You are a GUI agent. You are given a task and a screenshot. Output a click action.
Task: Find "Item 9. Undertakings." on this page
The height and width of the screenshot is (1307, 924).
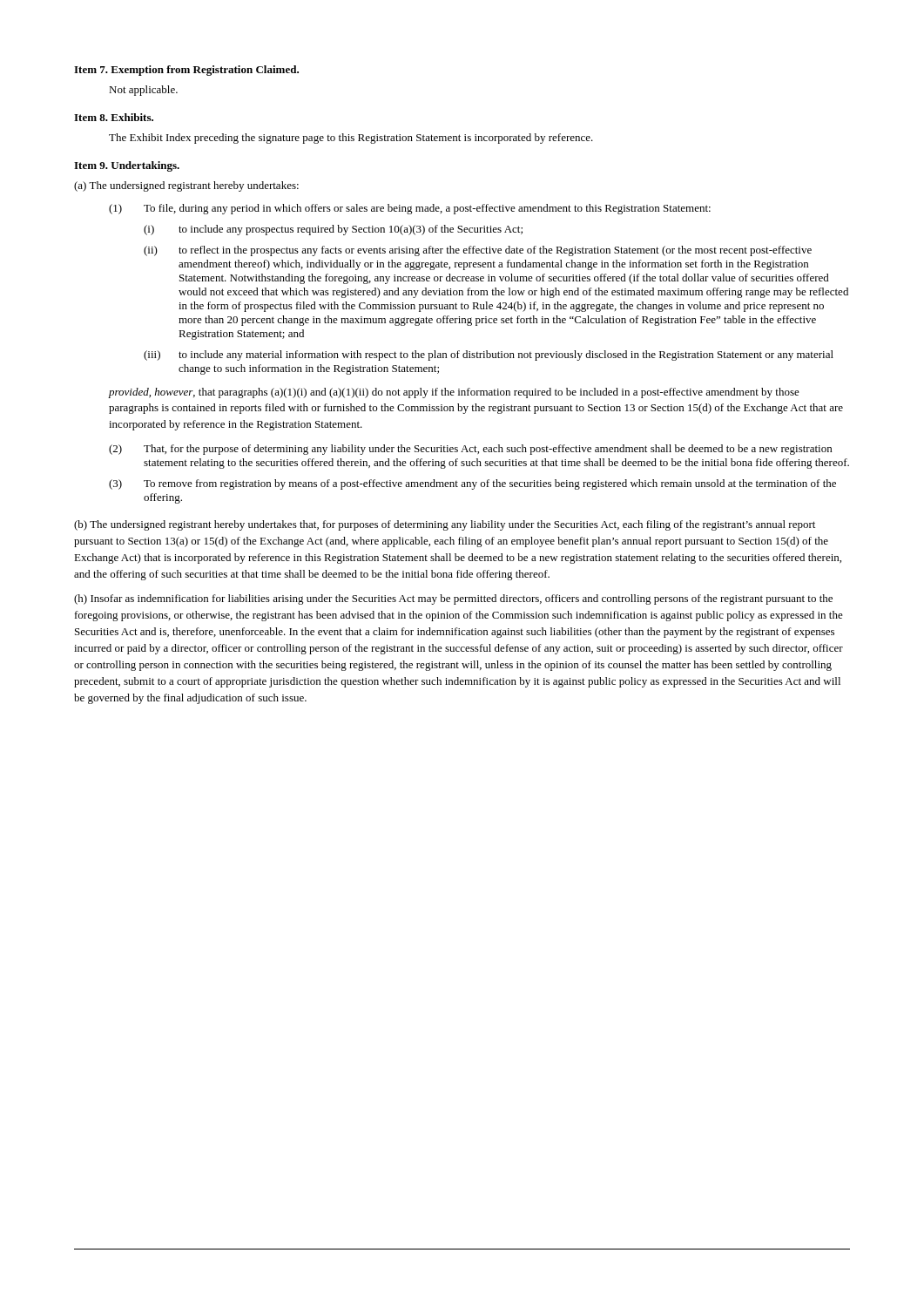click(x=127, y=165)
